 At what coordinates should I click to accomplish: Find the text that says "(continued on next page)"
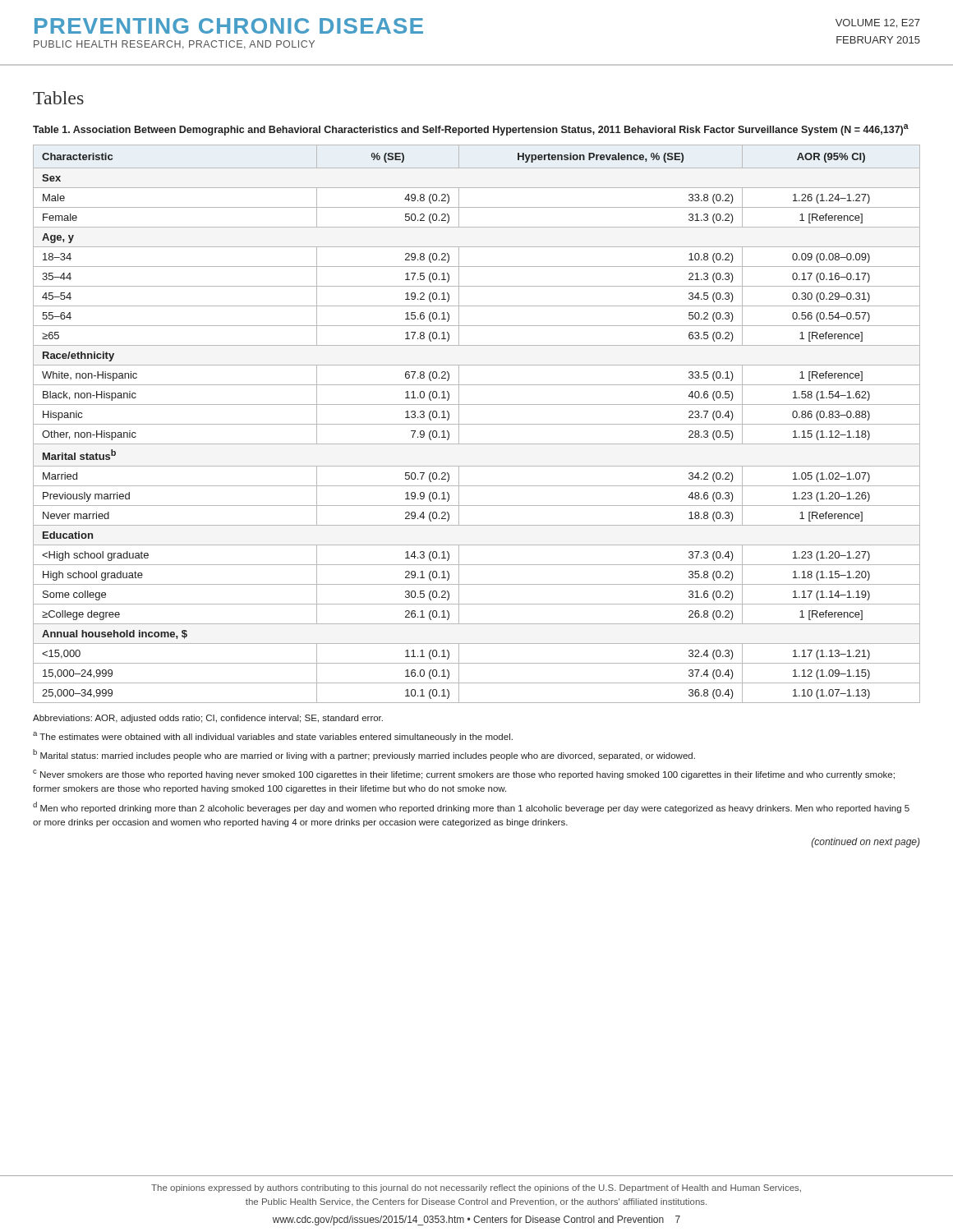coord(866,842)
